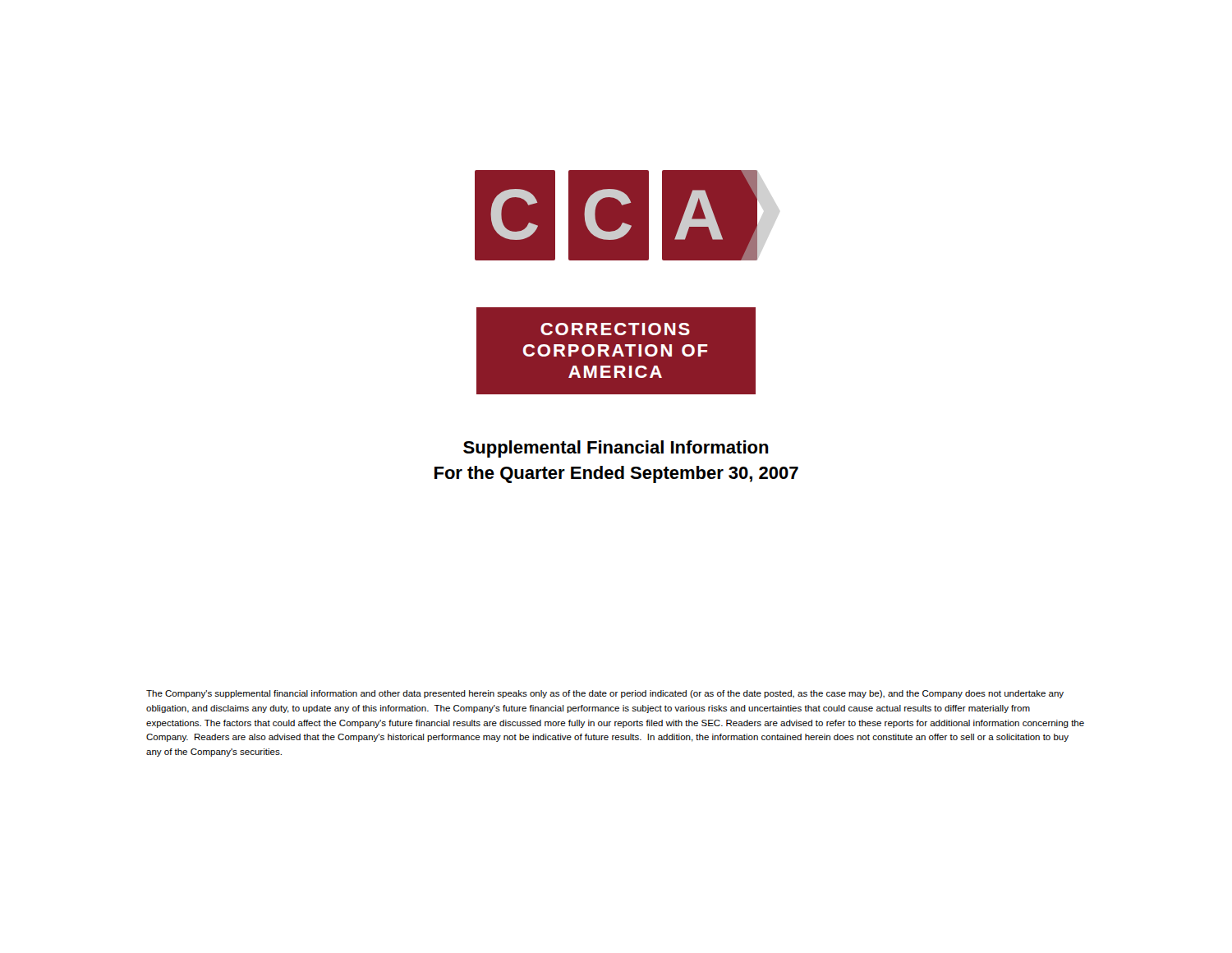The height and width of the screenshot is (953, 1232).
Task: Locate the logo
Action: pos(616,277)
